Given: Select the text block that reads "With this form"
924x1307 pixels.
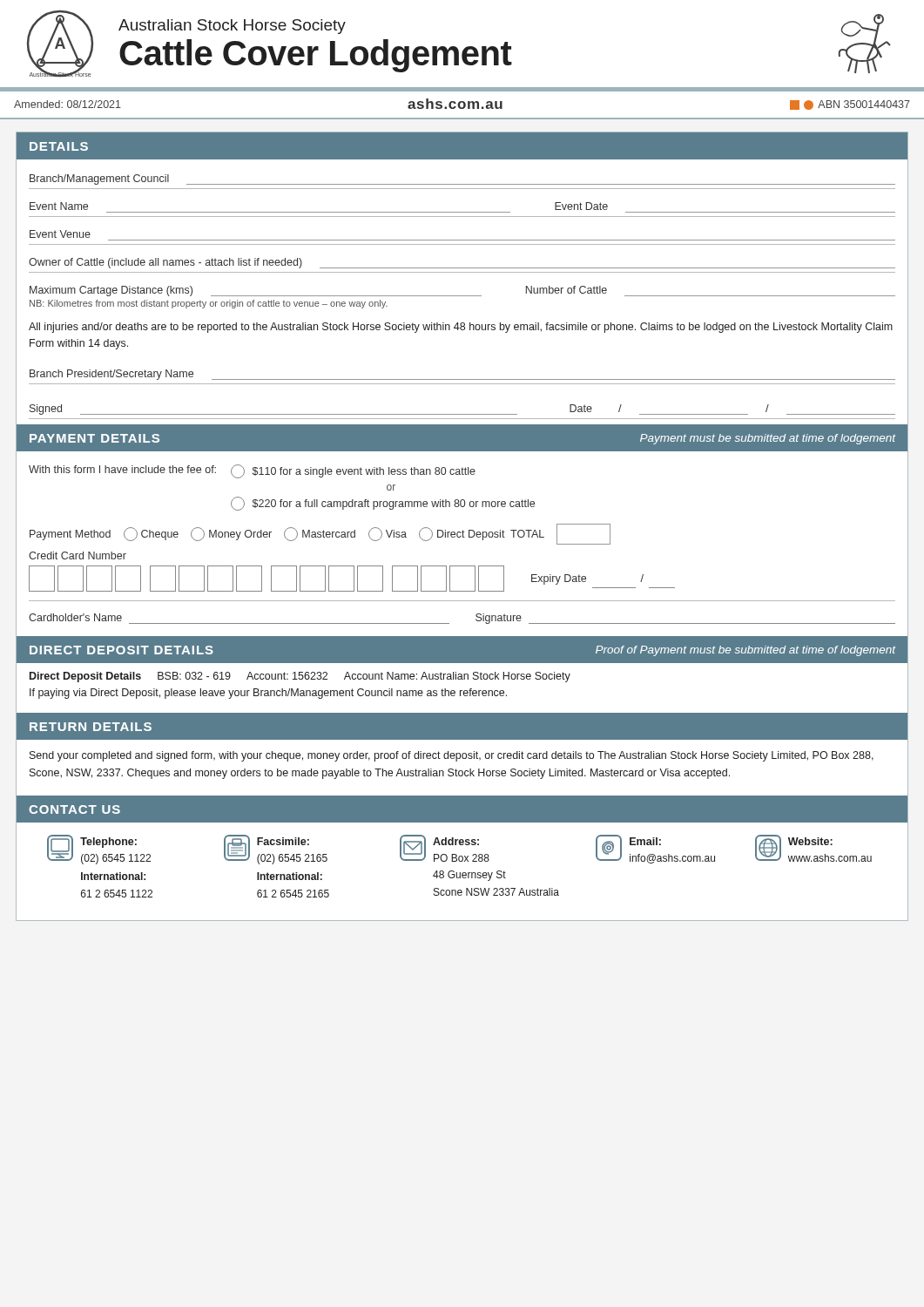Looking at the screenshot, I should (462, 545).
